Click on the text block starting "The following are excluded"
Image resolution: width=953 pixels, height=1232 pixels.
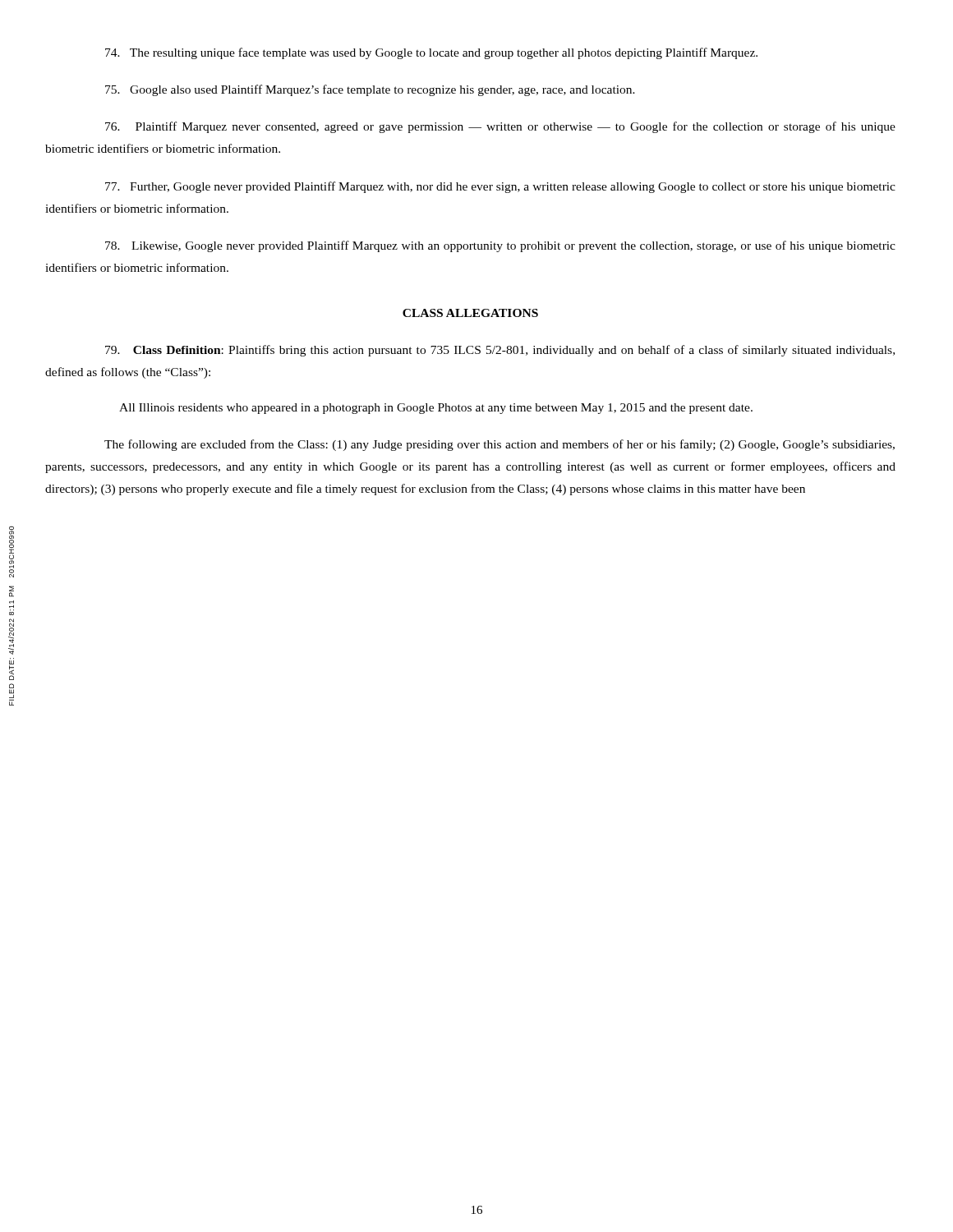pyautogui.click(x=470, y=466)
